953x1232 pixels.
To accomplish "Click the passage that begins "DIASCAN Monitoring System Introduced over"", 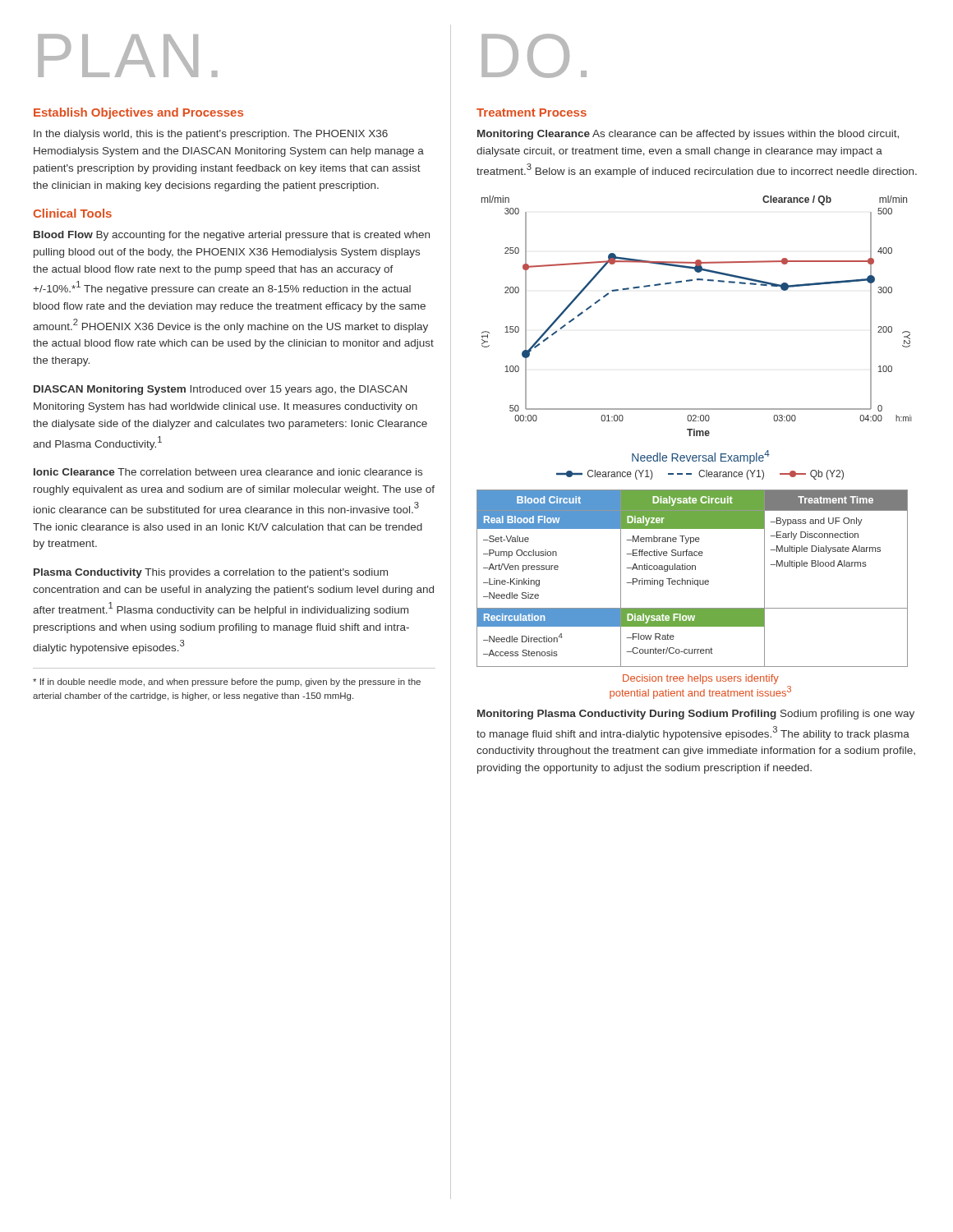I will click(230, 416).
